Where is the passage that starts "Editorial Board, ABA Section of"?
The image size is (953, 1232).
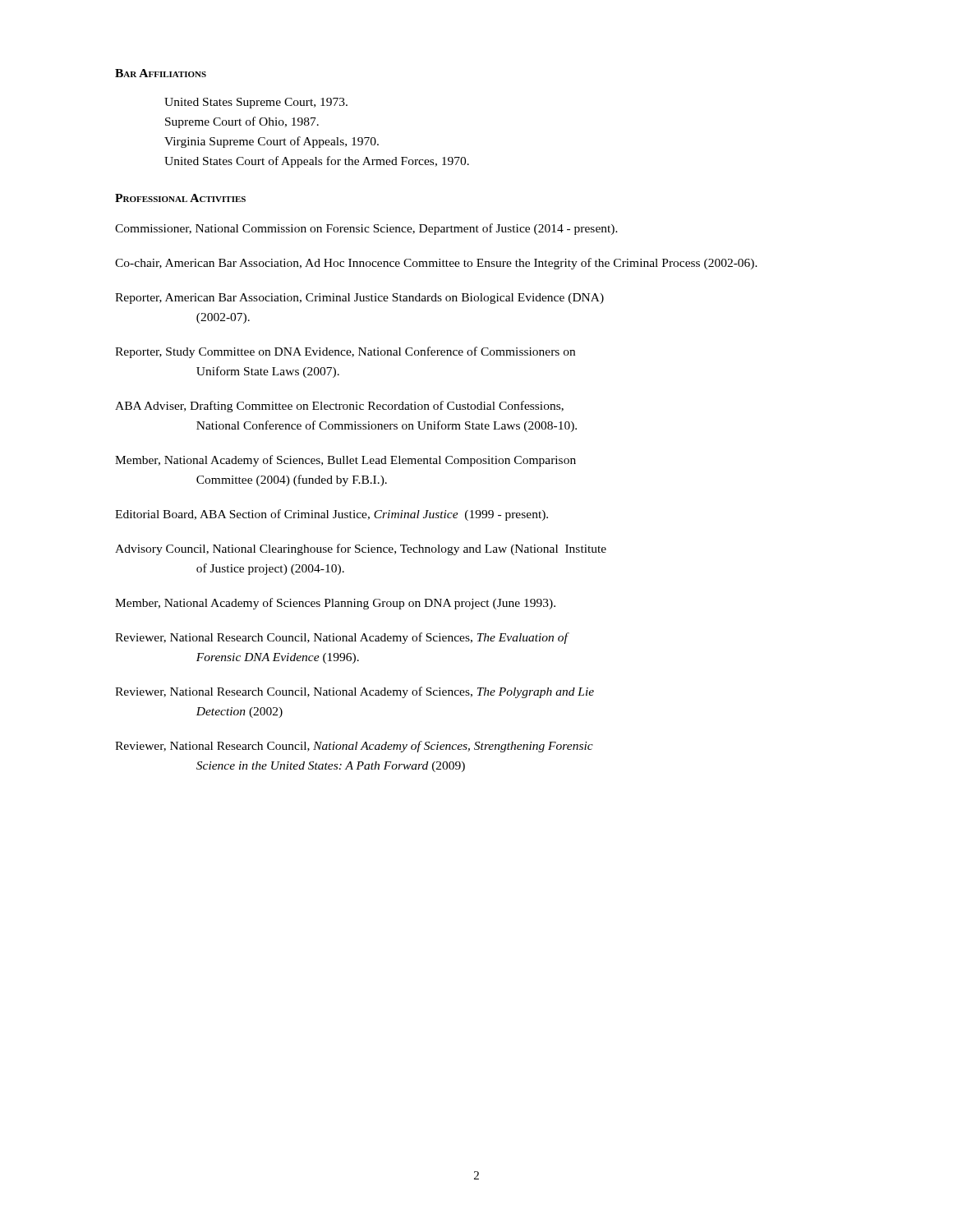(x=332, y=514)
